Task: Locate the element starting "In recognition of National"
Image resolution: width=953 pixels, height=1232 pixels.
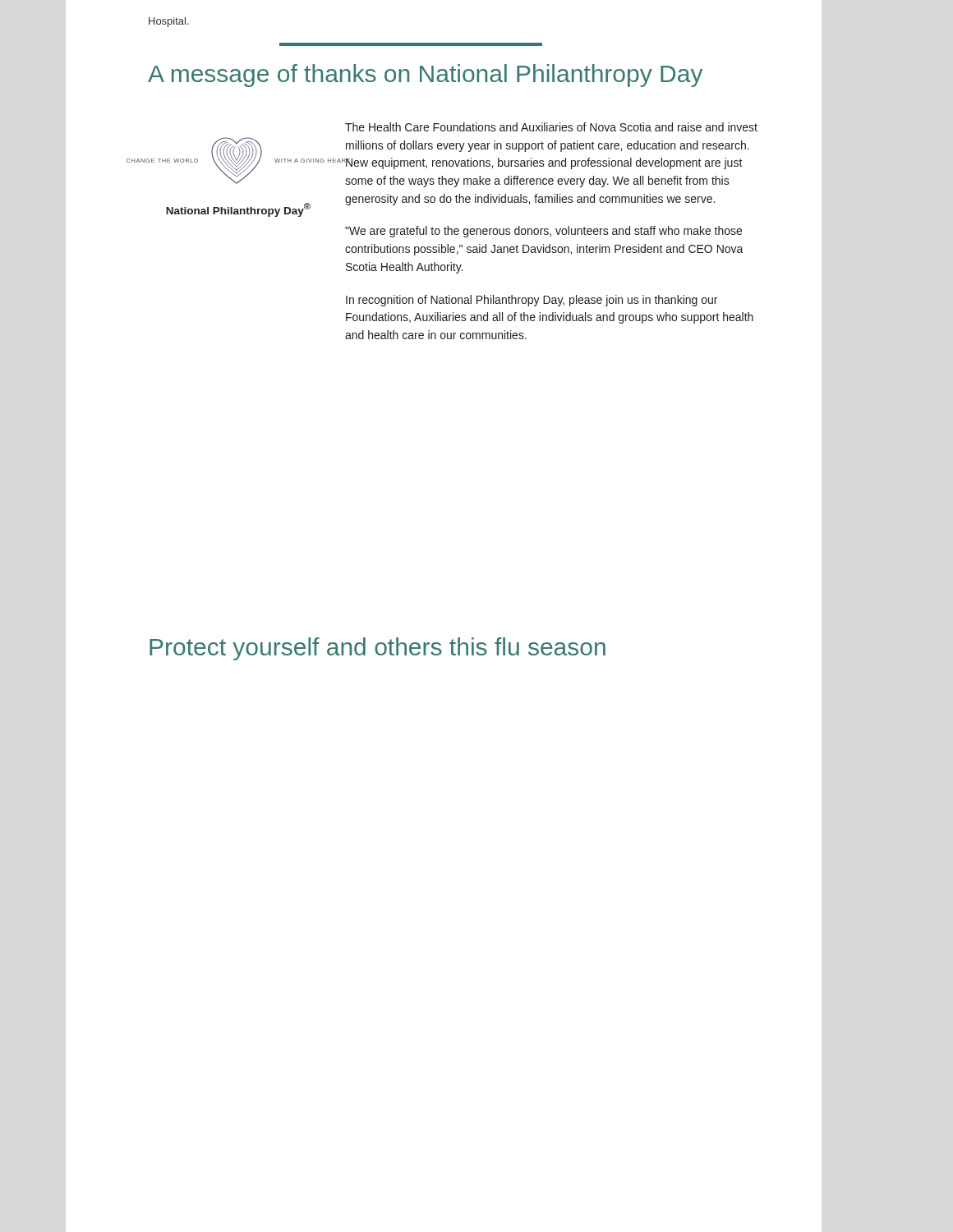Action: coord(559,318)
